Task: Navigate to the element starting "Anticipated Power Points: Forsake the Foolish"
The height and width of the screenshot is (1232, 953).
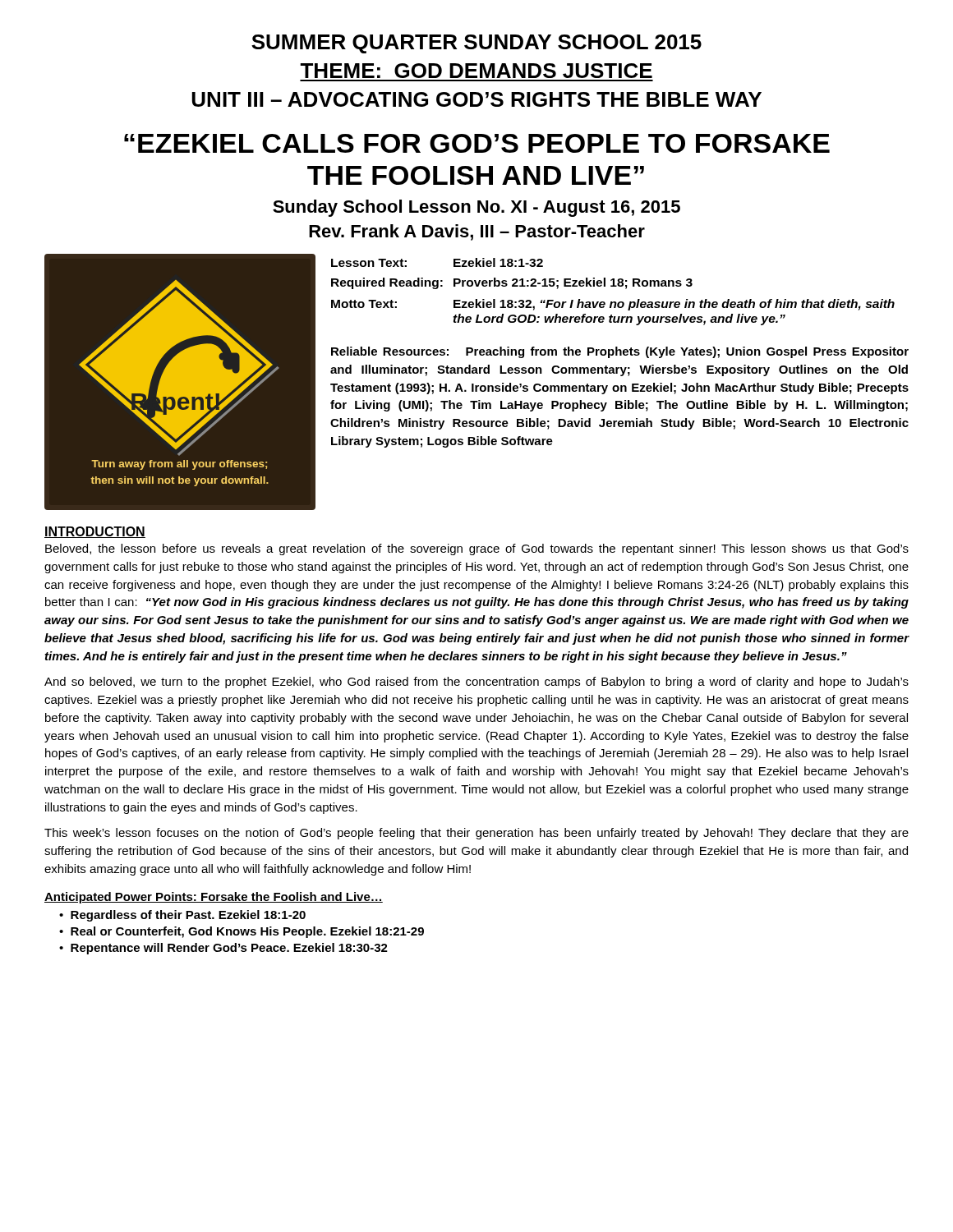Action: 214,896
